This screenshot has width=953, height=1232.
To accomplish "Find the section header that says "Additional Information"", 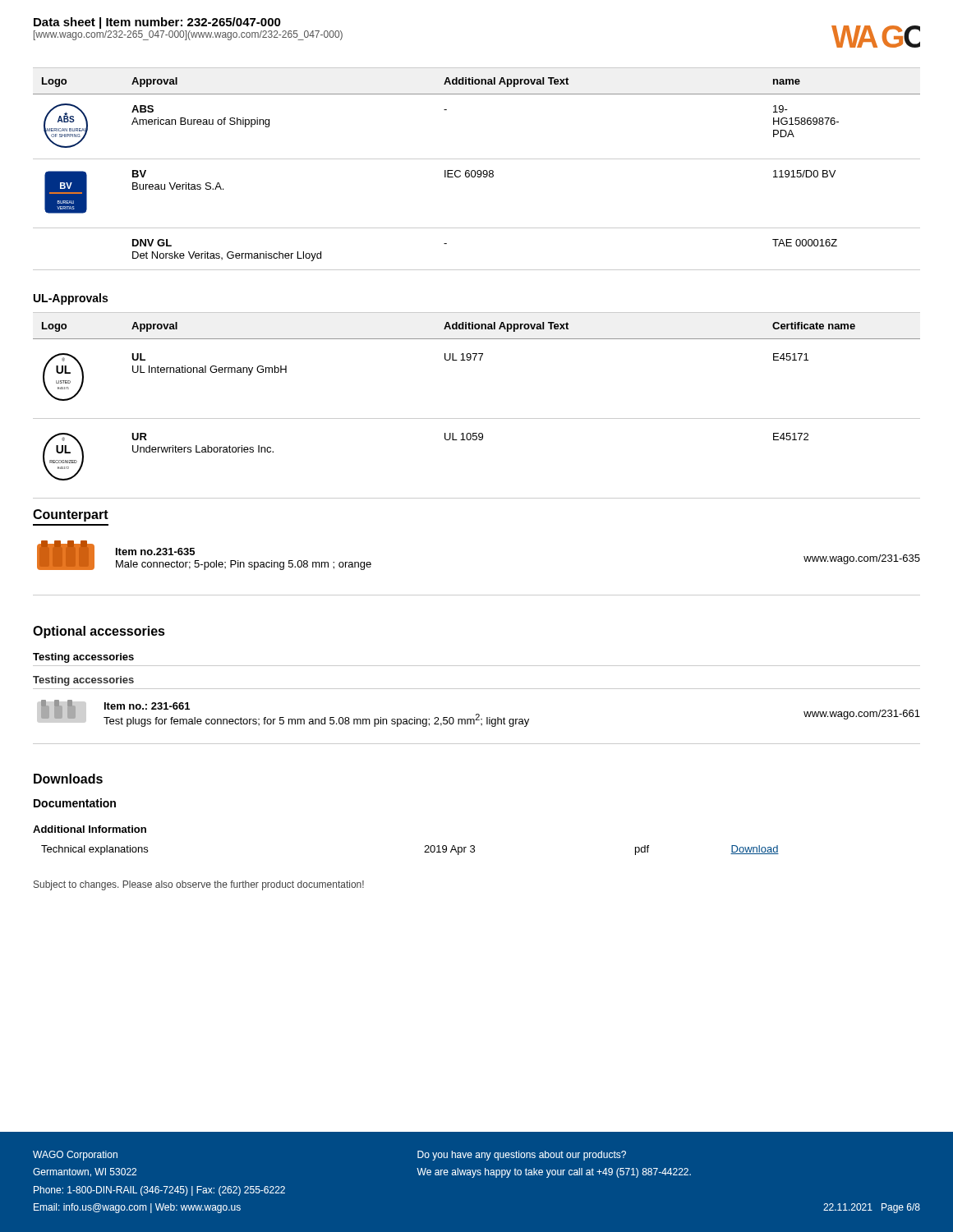I will [90, 829].
